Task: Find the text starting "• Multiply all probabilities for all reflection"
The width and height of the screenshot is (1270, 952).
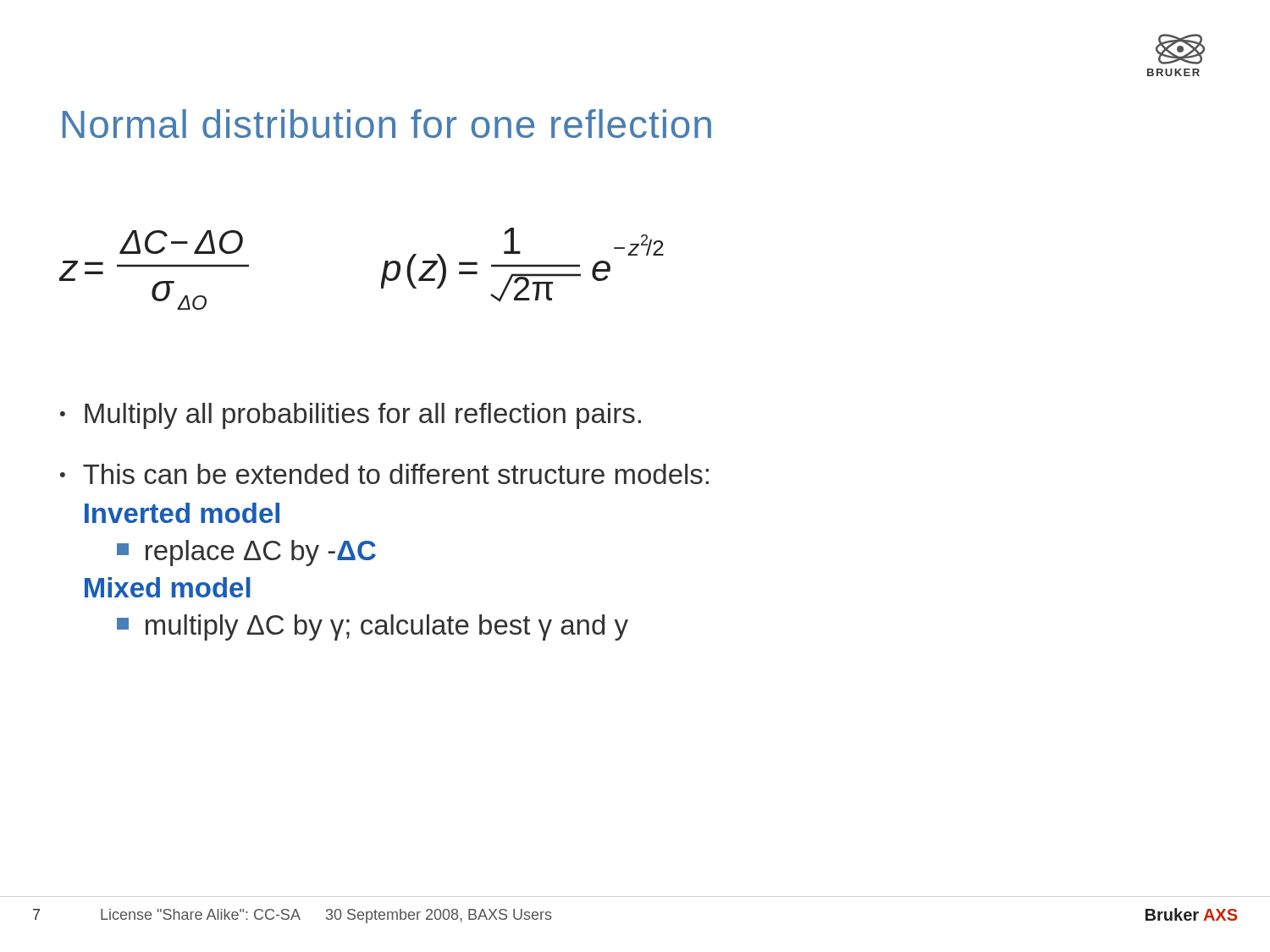Action: click(x=351, y=414)
